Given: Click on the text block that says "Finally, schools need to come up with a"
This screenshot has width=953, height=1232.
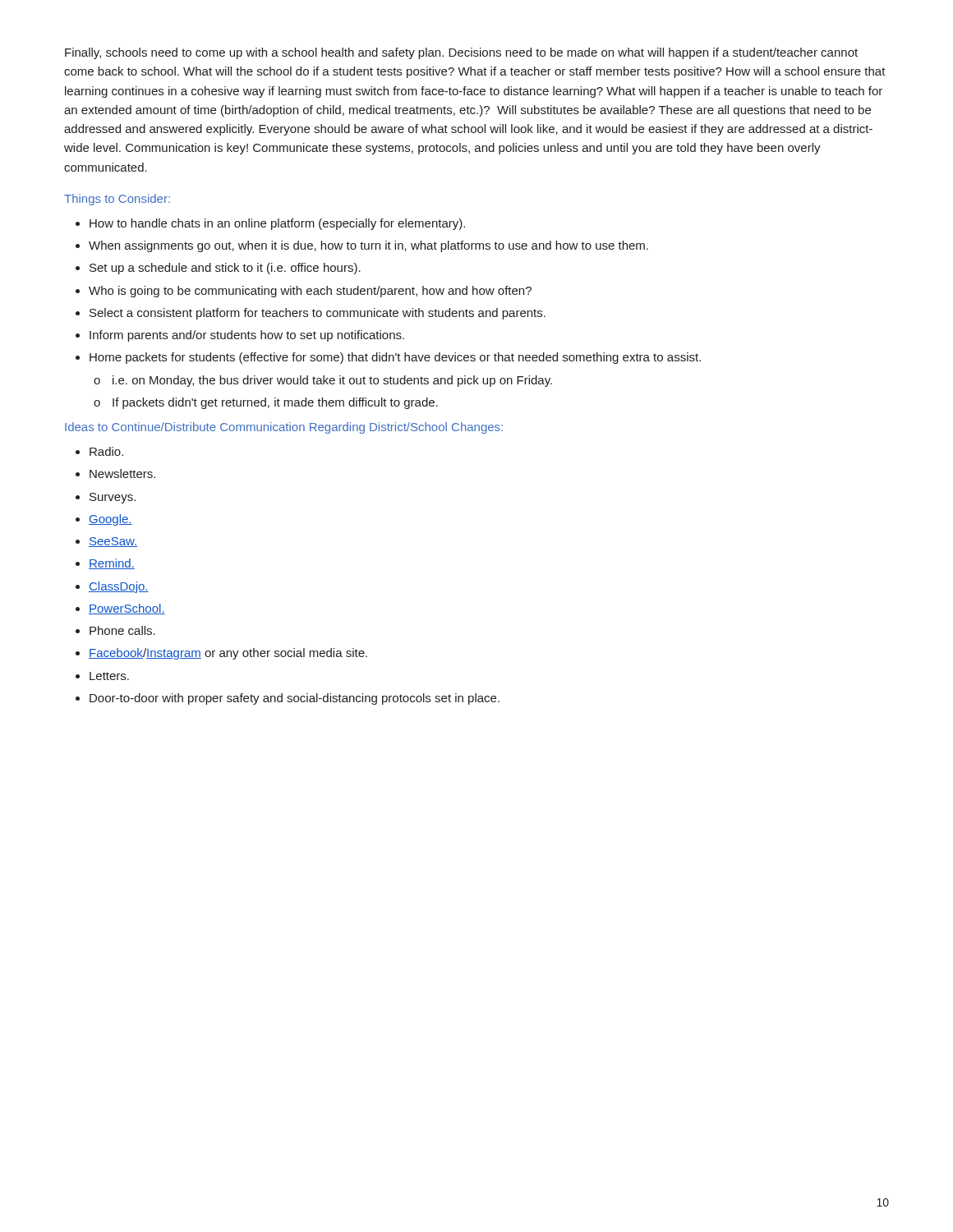Looking at the screenshot, I should (476, 110).
